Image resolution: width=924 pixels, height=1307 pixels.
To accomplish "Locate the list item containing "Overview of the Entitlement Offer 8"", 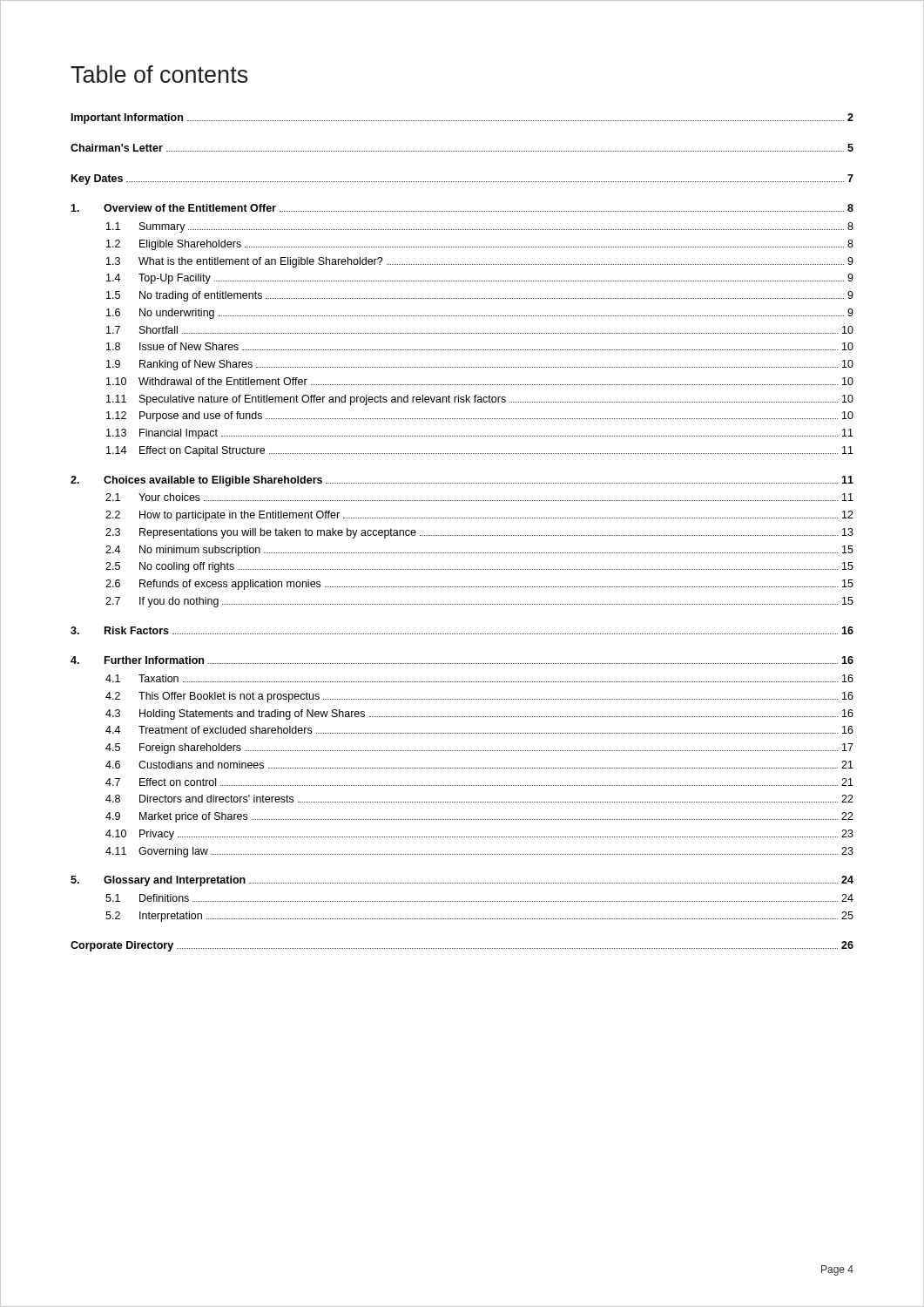I will 462,209.
